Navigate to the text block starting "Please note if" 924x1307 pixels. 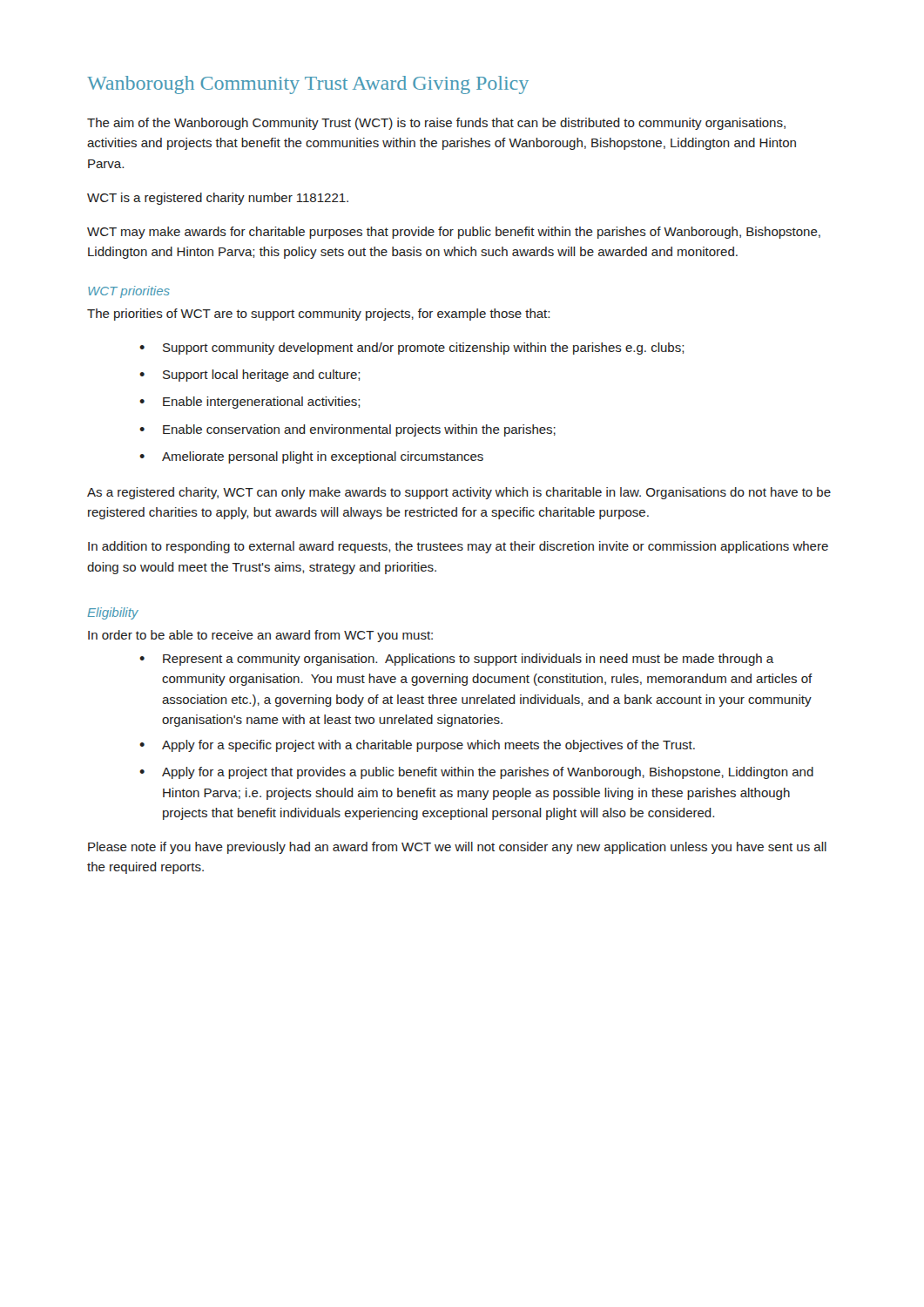(457, 857)
